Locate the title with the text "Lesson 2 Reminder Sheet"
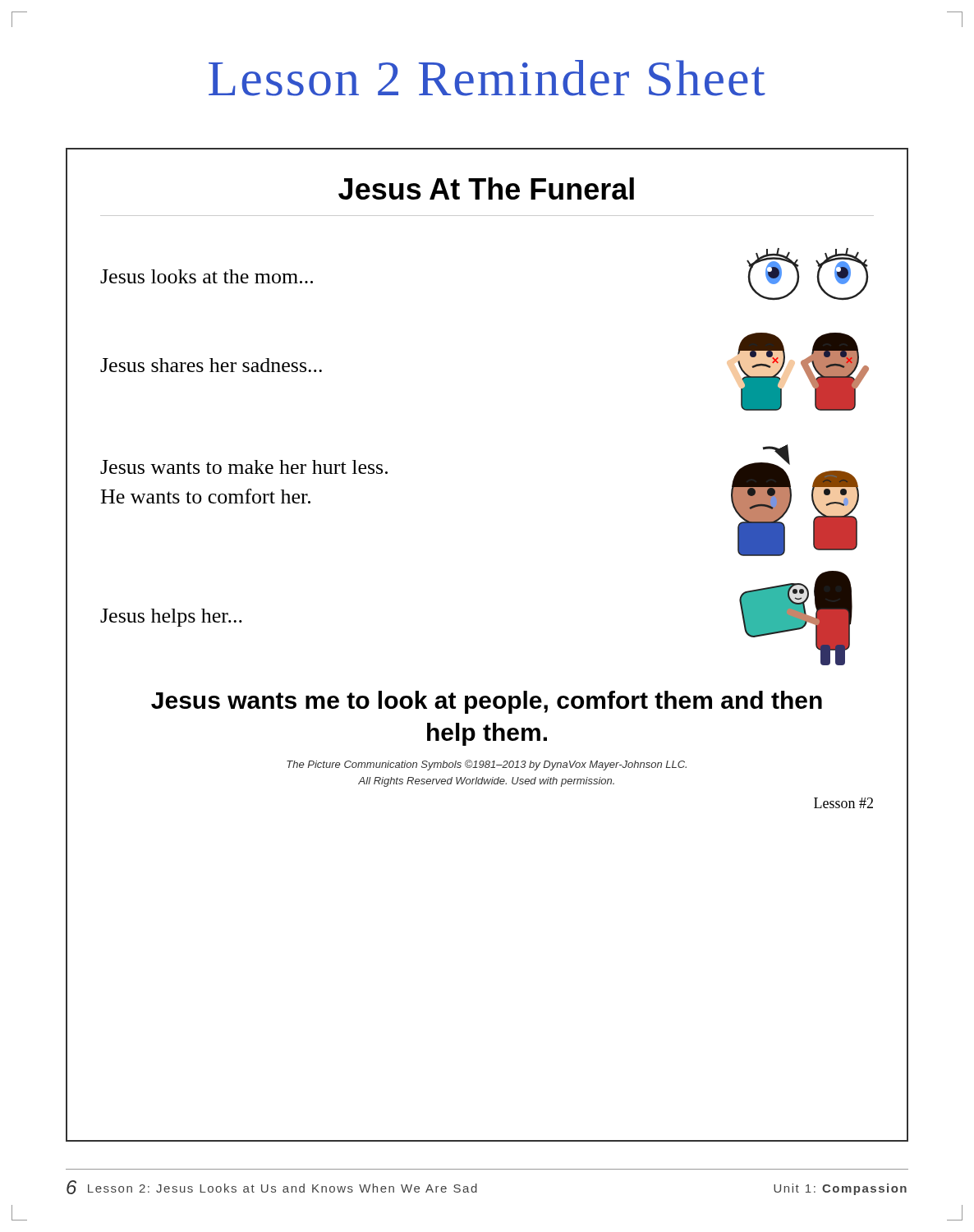 click(487, 78)
